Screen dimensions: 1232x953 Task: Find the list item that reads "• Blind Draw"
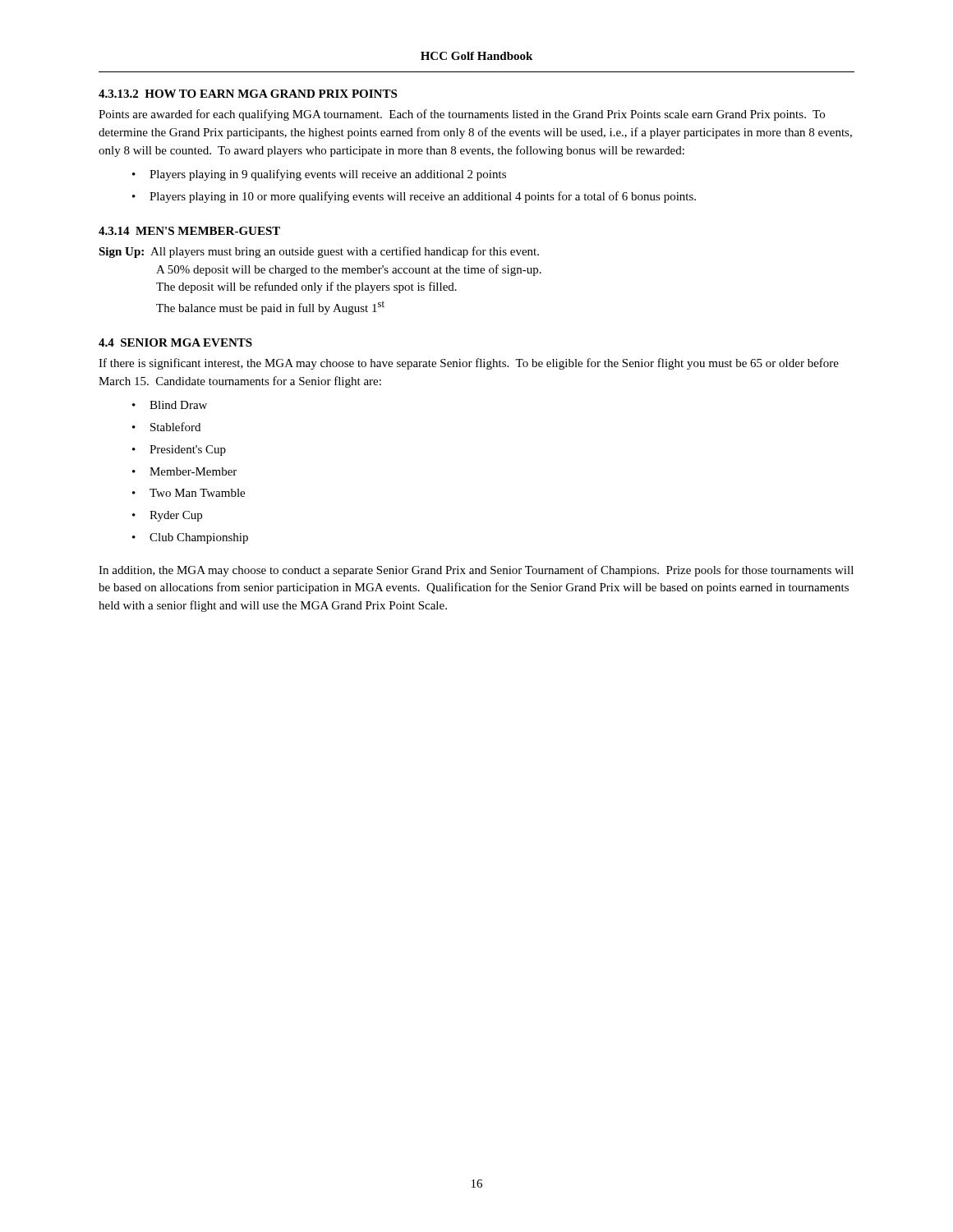(170, 405)
